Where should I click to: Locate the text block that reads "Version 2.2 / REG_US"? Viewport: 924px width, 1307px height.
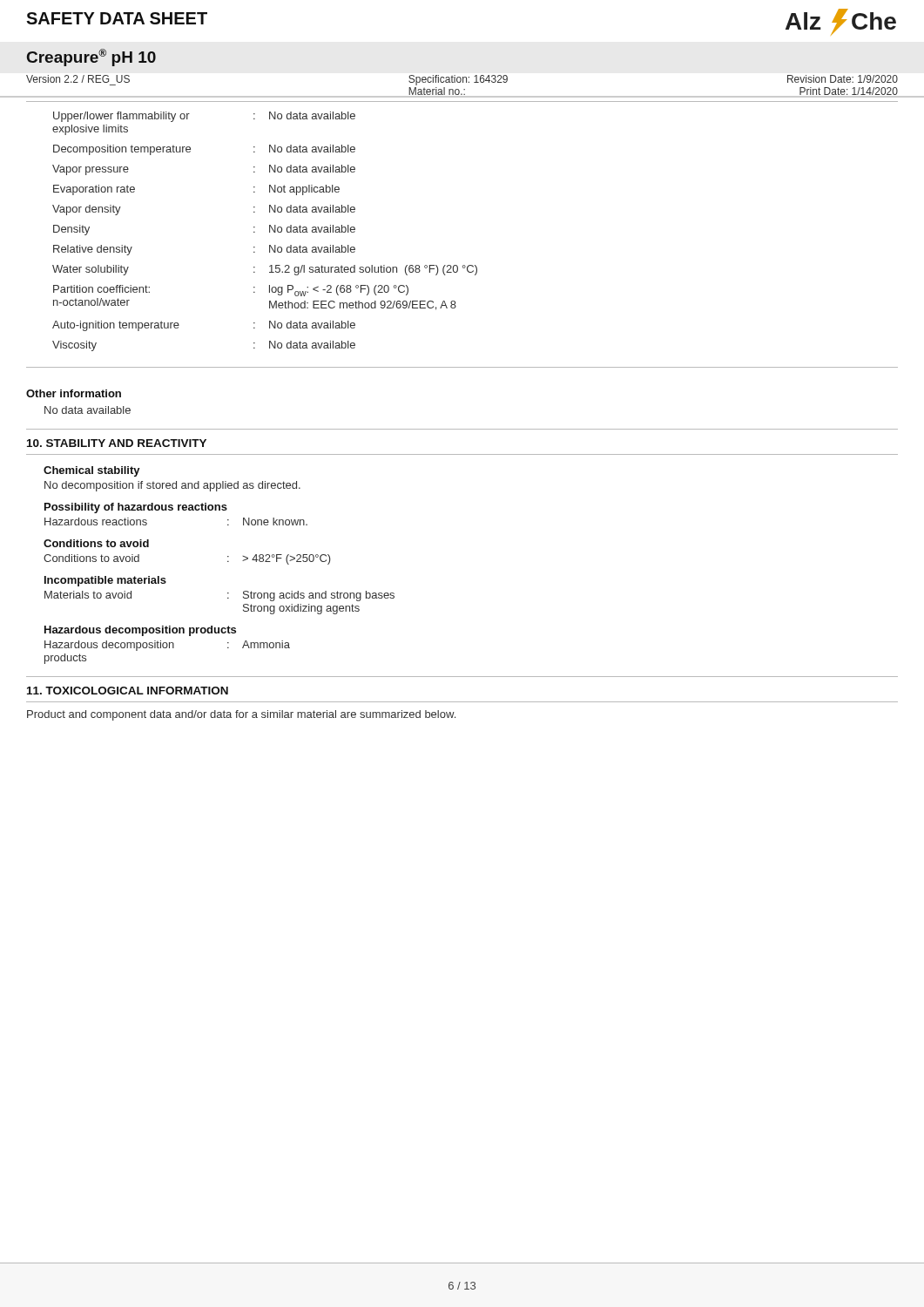(462, 85)
